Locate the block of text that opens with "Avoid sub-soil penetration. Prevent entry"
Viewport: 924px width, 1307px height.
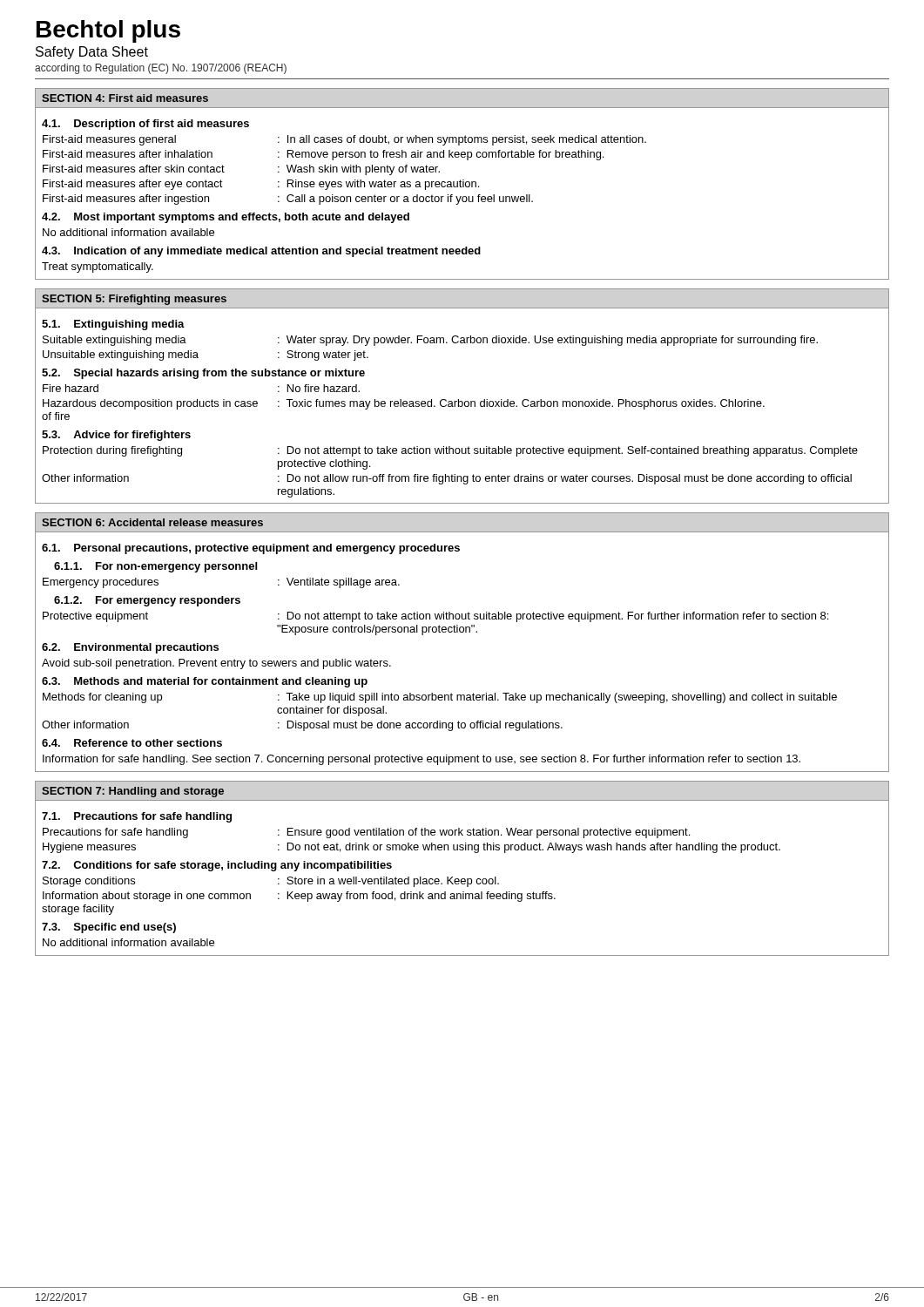pos(217,663)
